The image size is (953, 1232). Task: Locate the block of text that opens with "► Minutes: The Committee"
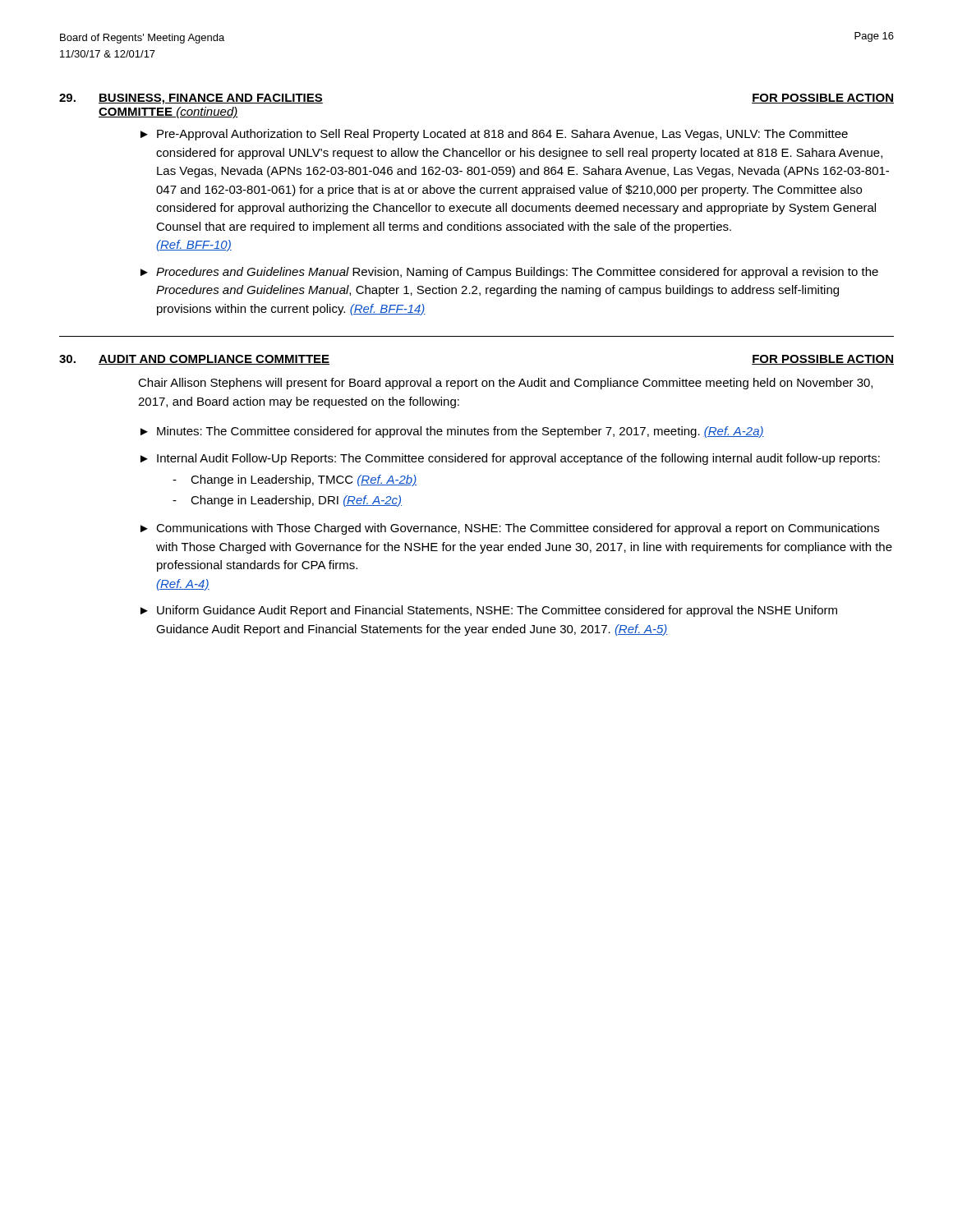tap(516, 431)
